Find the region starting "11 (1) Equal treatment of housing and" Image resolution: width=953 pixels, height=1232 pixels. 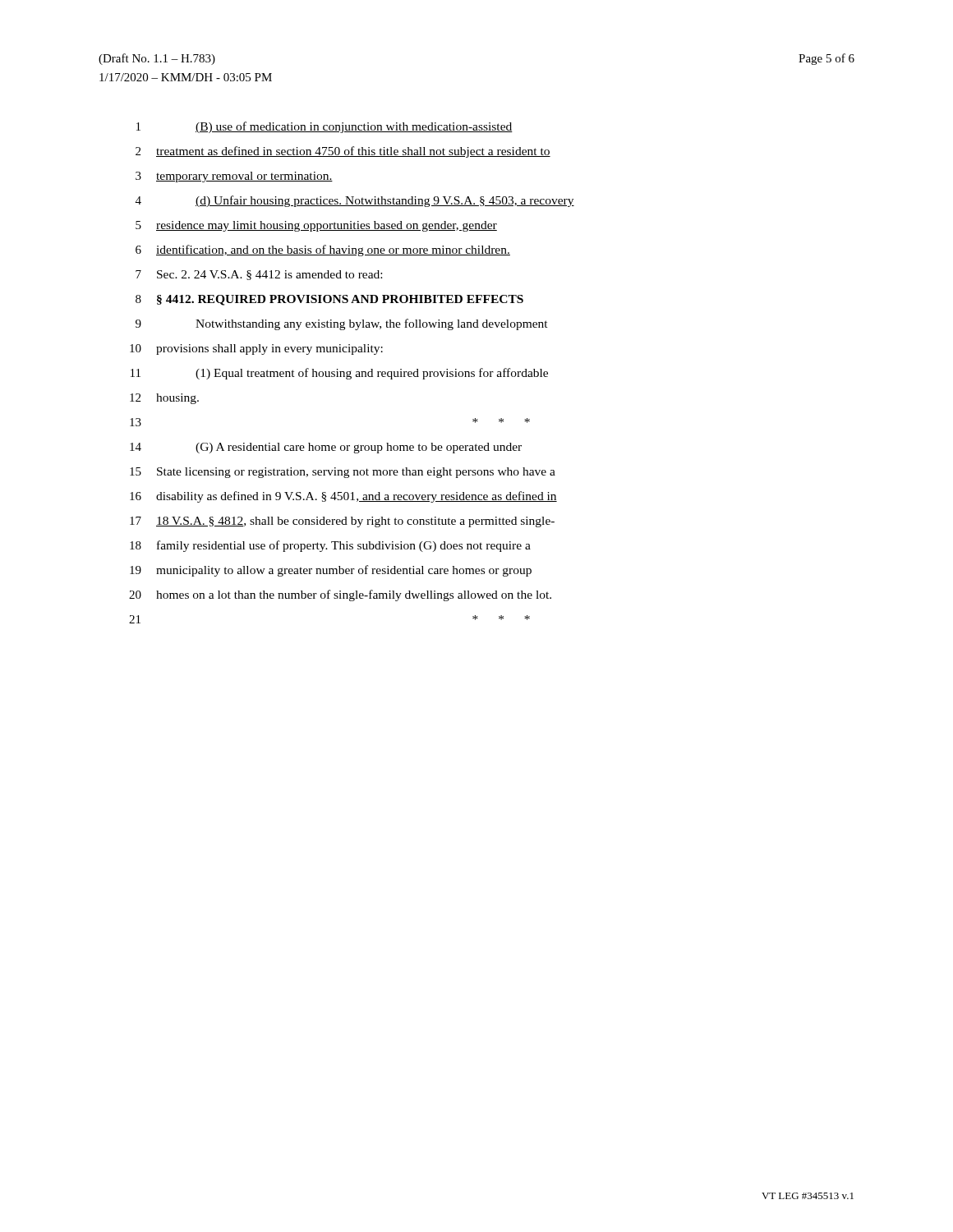(x=476, y=373)
